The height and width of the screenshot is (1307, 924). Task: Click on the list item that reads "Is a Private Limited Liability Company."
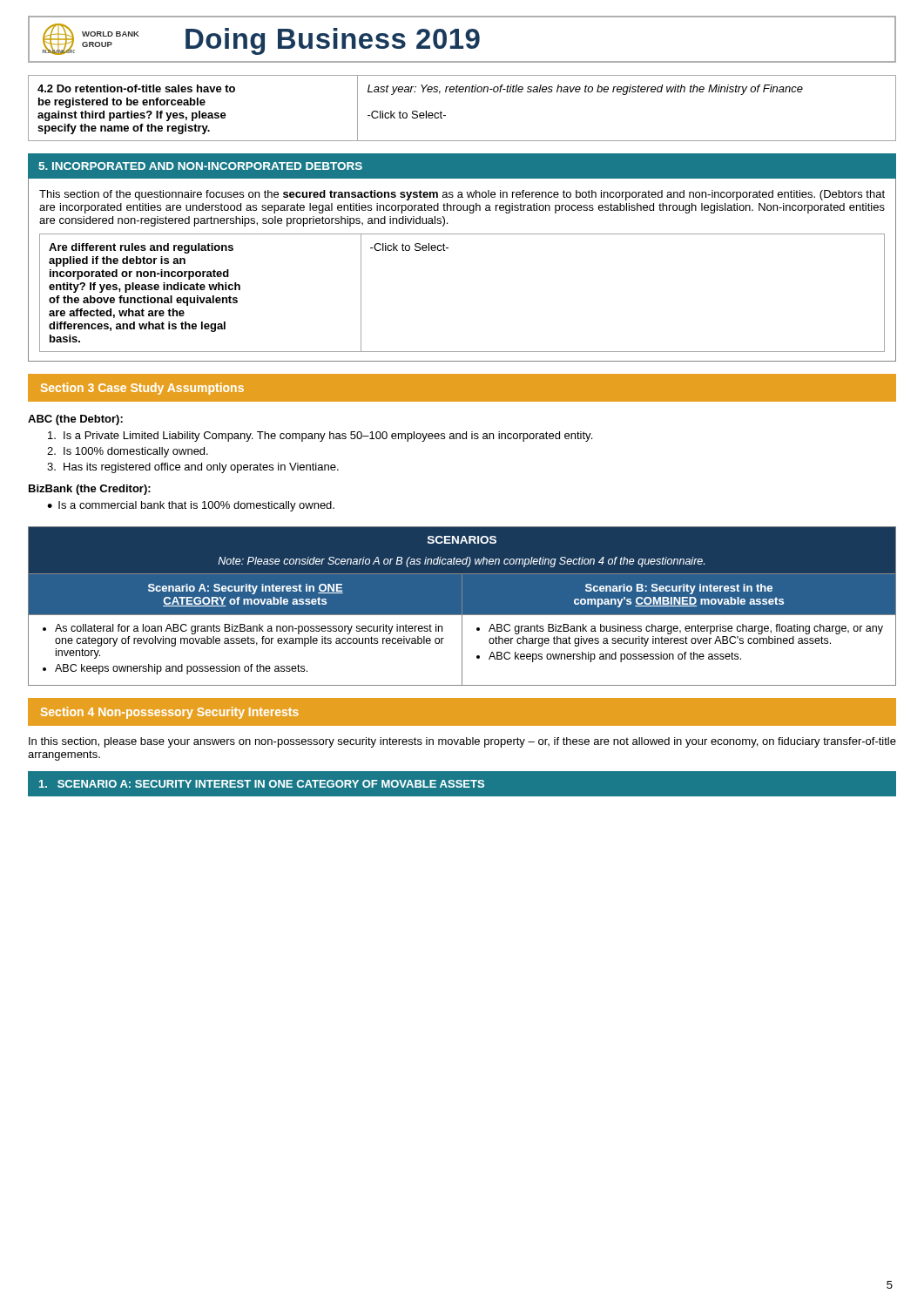click(320, 435)
